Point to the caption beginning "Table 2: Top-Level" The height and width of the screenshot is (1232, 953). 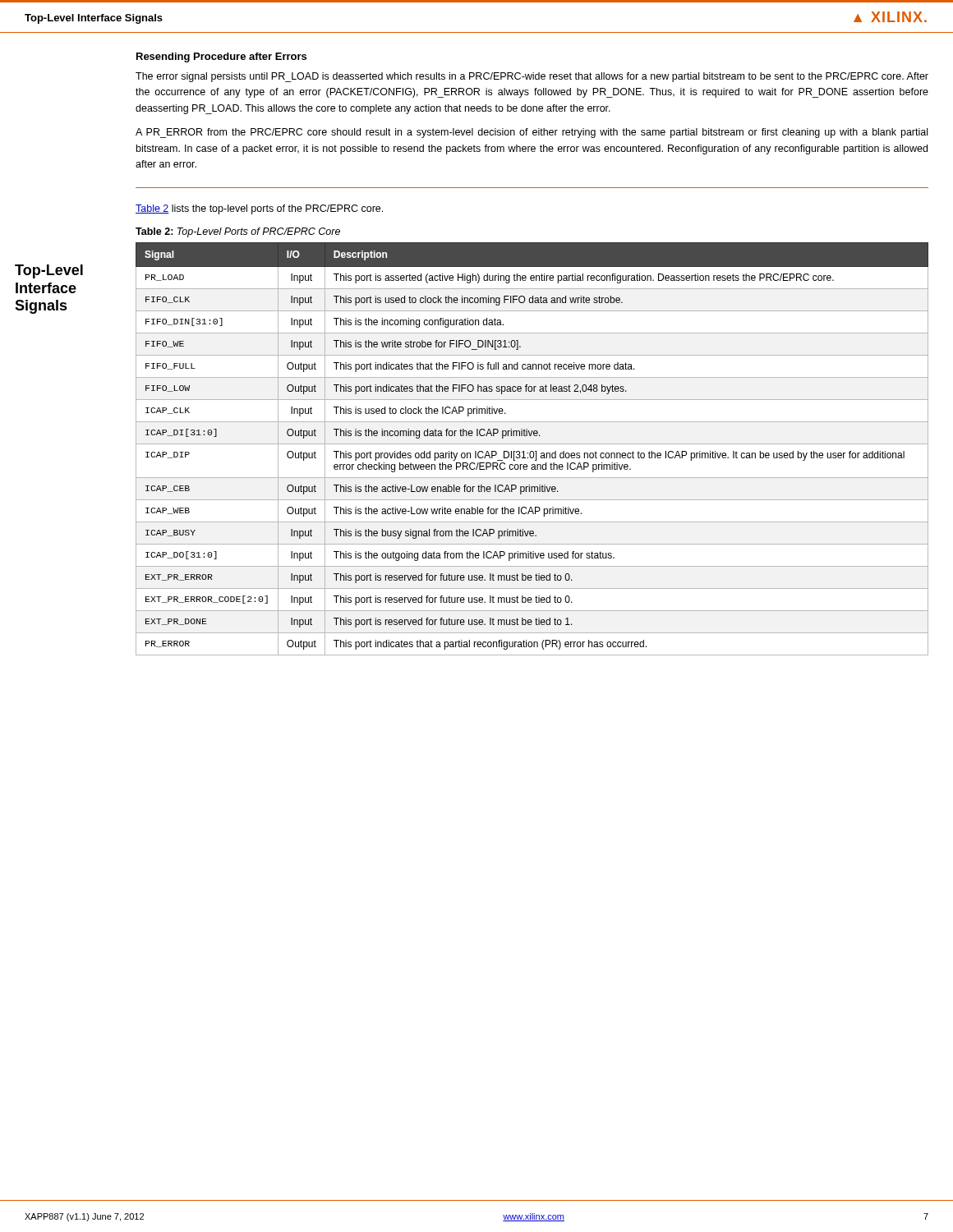[x=238, y=231]
